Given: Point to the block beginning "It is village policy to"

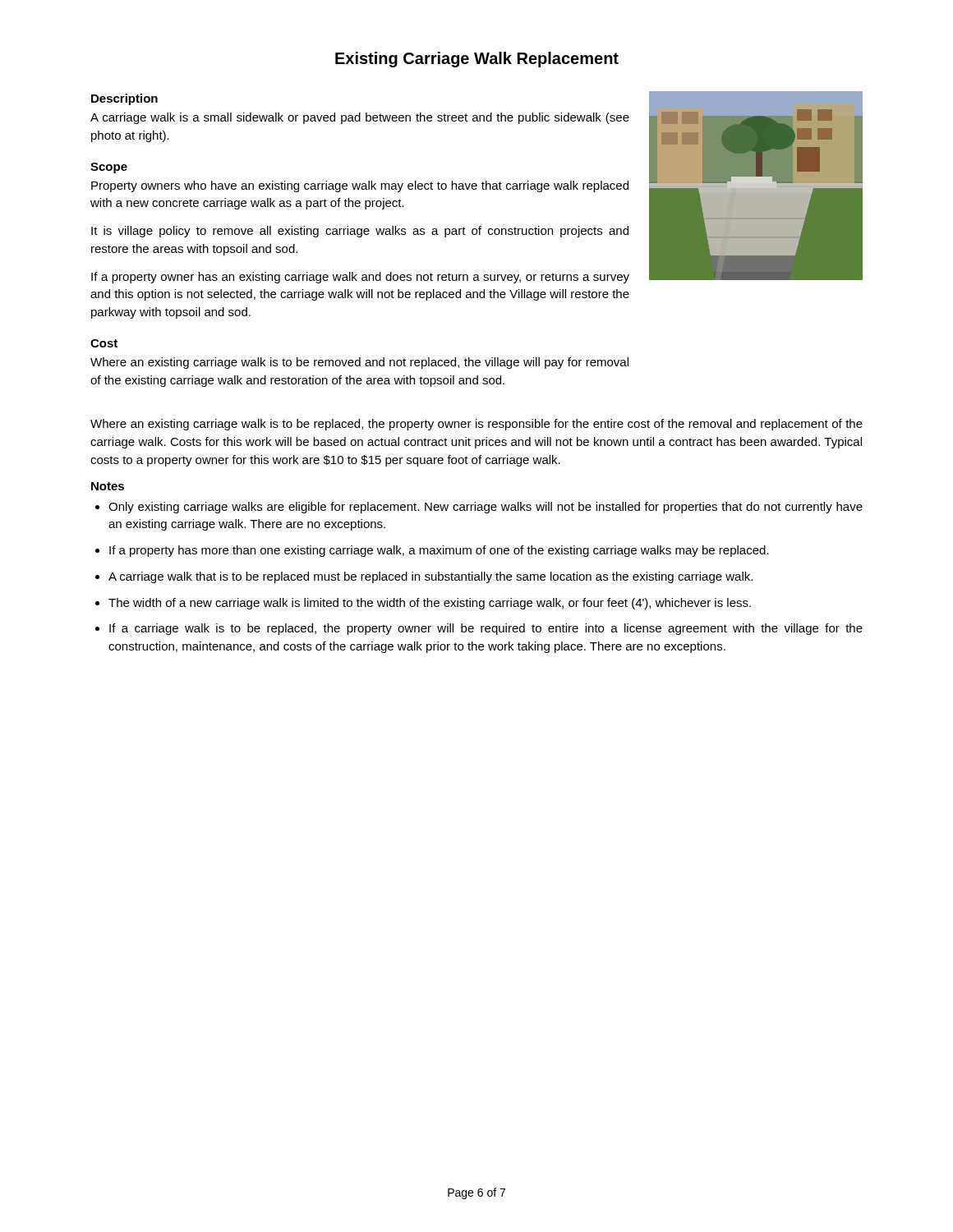Looking at the screenshot, I should point(360,239).
